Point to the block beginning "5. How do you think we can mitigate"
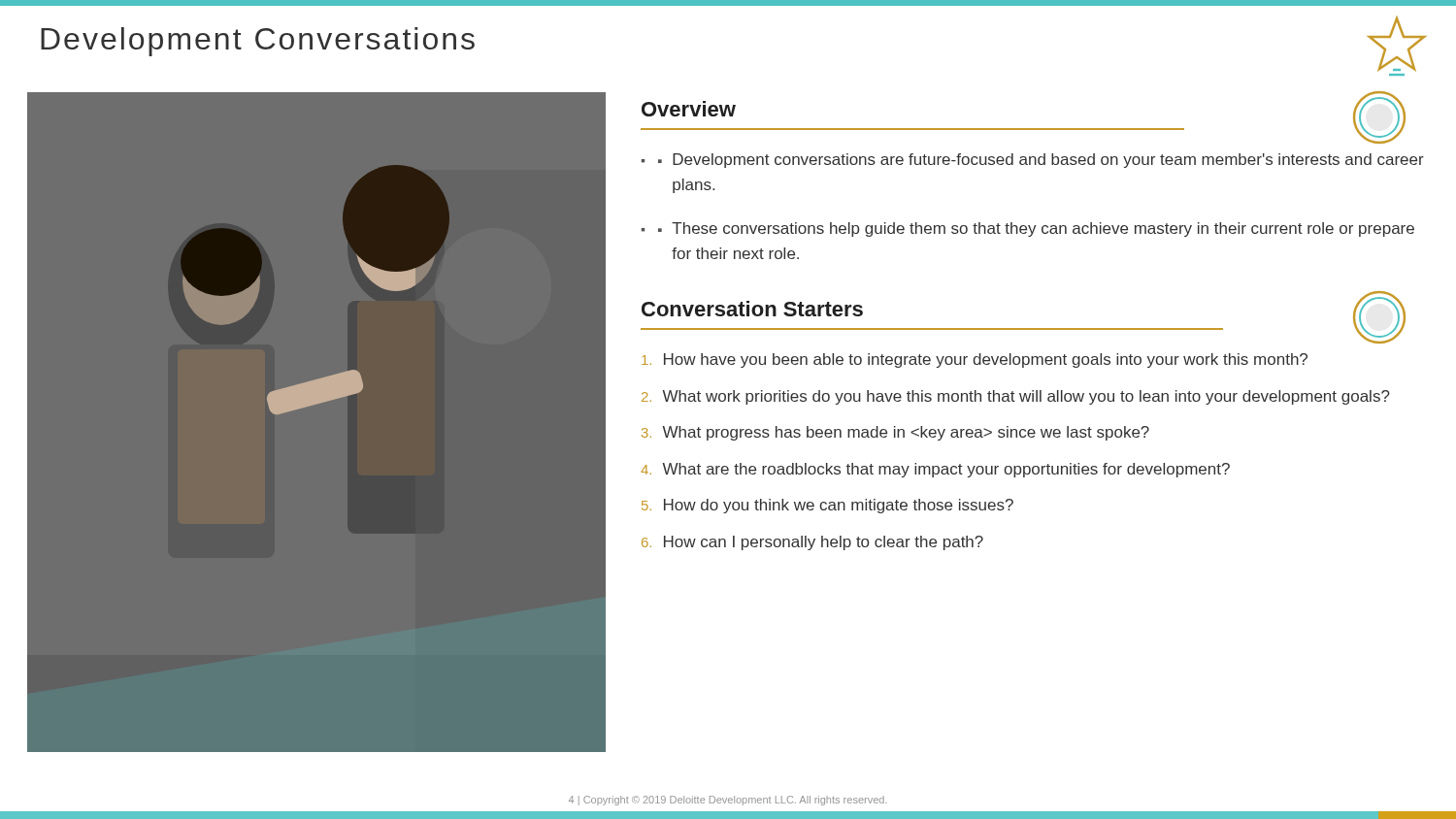The height and width of the screenshot is (819, 1456). point(827,505)
